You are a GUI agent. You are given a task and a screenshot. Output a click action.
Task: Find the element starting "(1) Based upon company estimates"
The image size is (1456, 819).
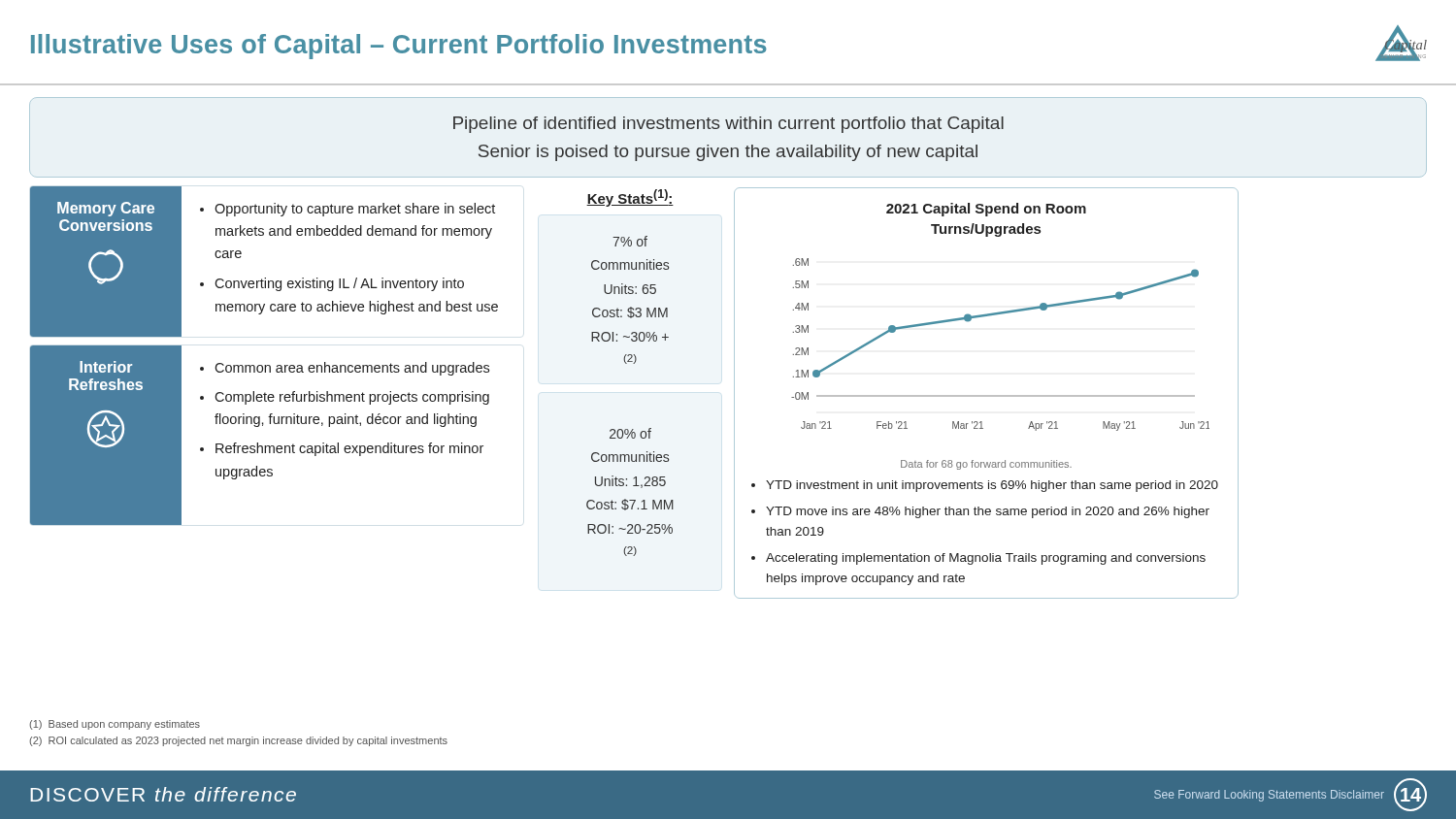tap(115, 724)
